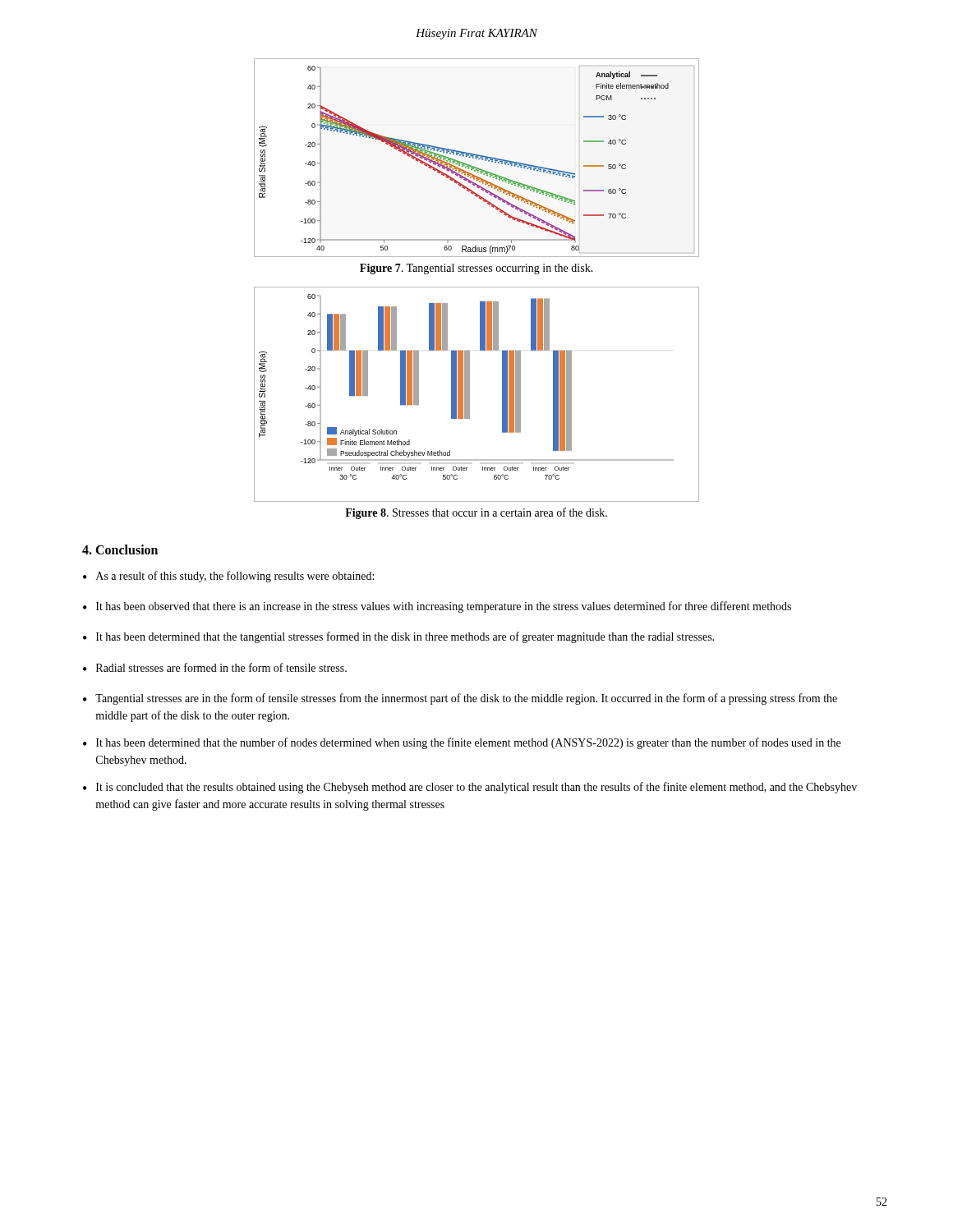This screenshot has height=1232, width=953.
Task: Click the caption that begins "Figure 7. Tangential stresses occurring in the"
Action: click(476, 269)
